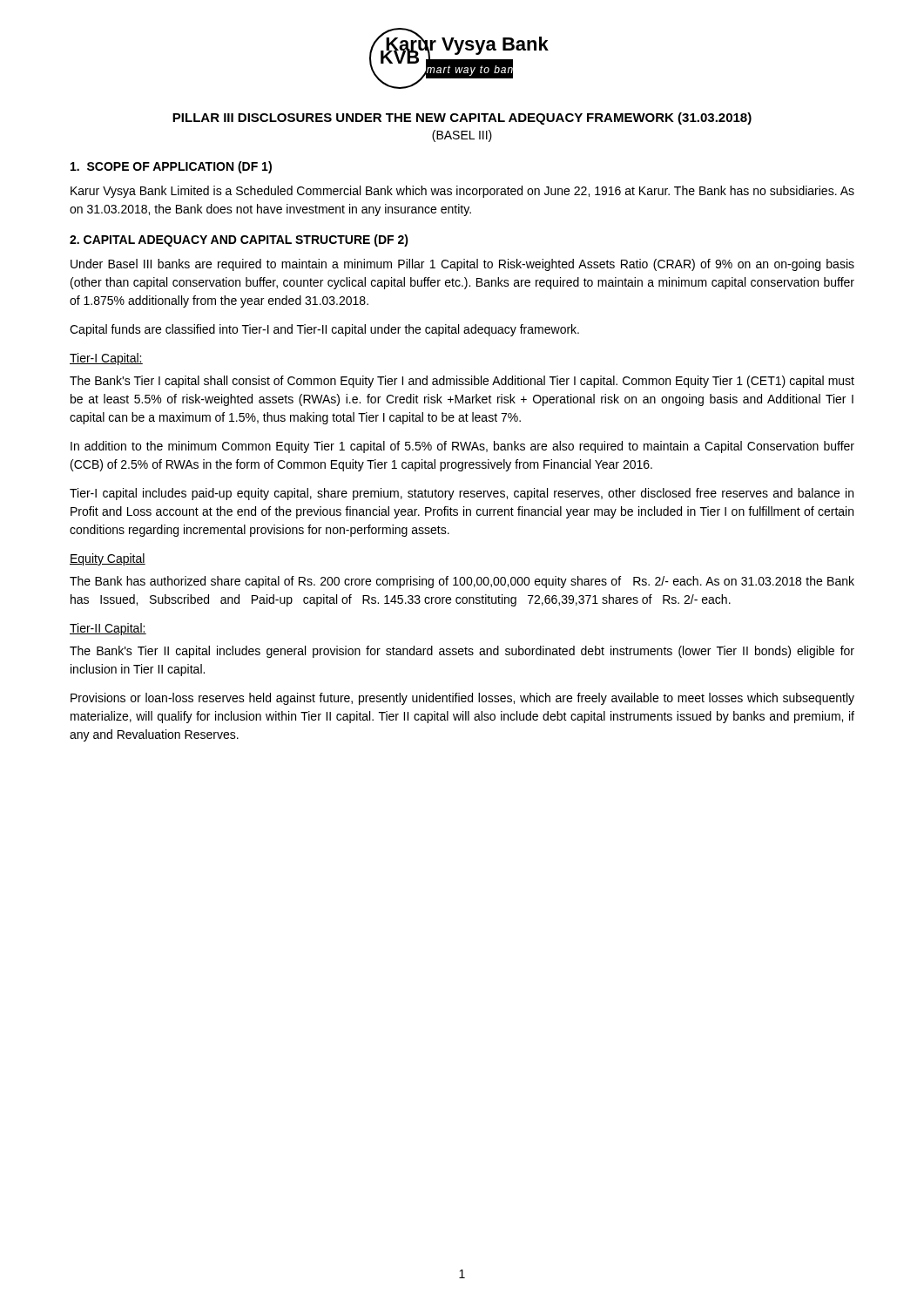The width and height of the screenshot is (924, 1307).
Task: Click on the text block starting "1. SCOPE OF APPLICATION (DF 1)"
Action: [x=171, y=166]
